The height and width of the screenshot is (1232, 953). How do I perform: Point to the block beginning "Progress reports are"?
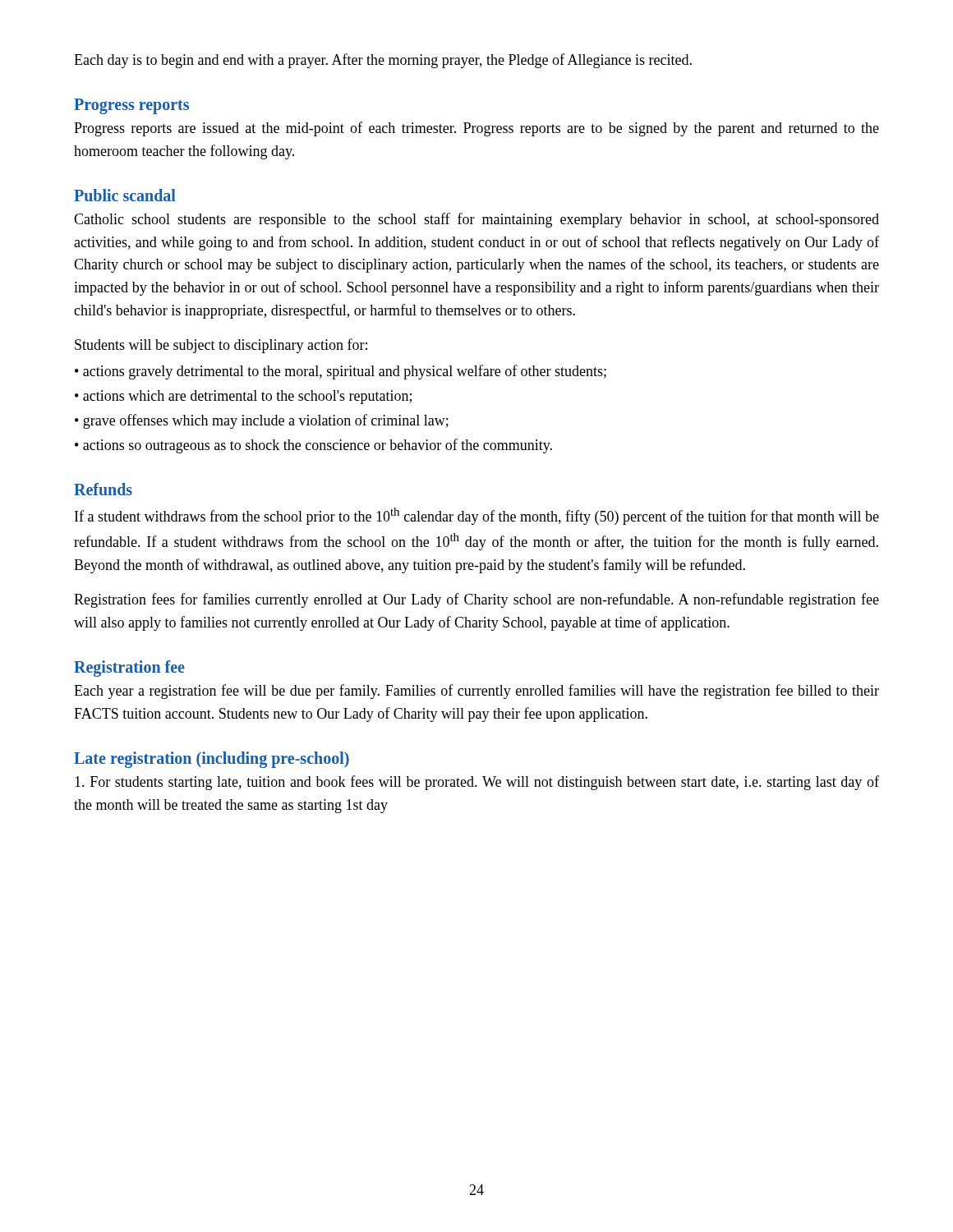[x=476, y=140]
